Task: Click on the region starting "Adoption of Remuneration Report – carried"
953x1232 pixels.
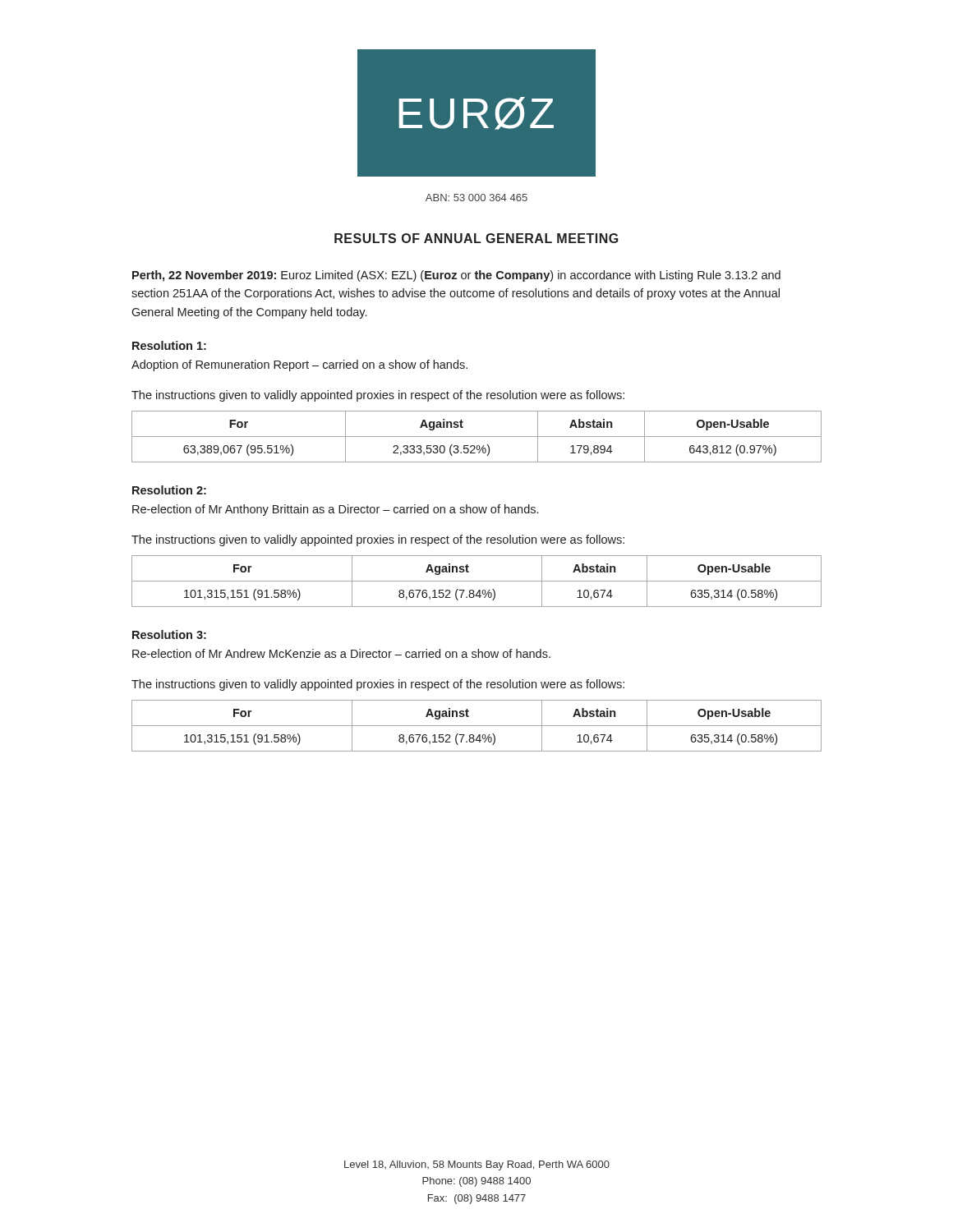Action: pos(300,365)
